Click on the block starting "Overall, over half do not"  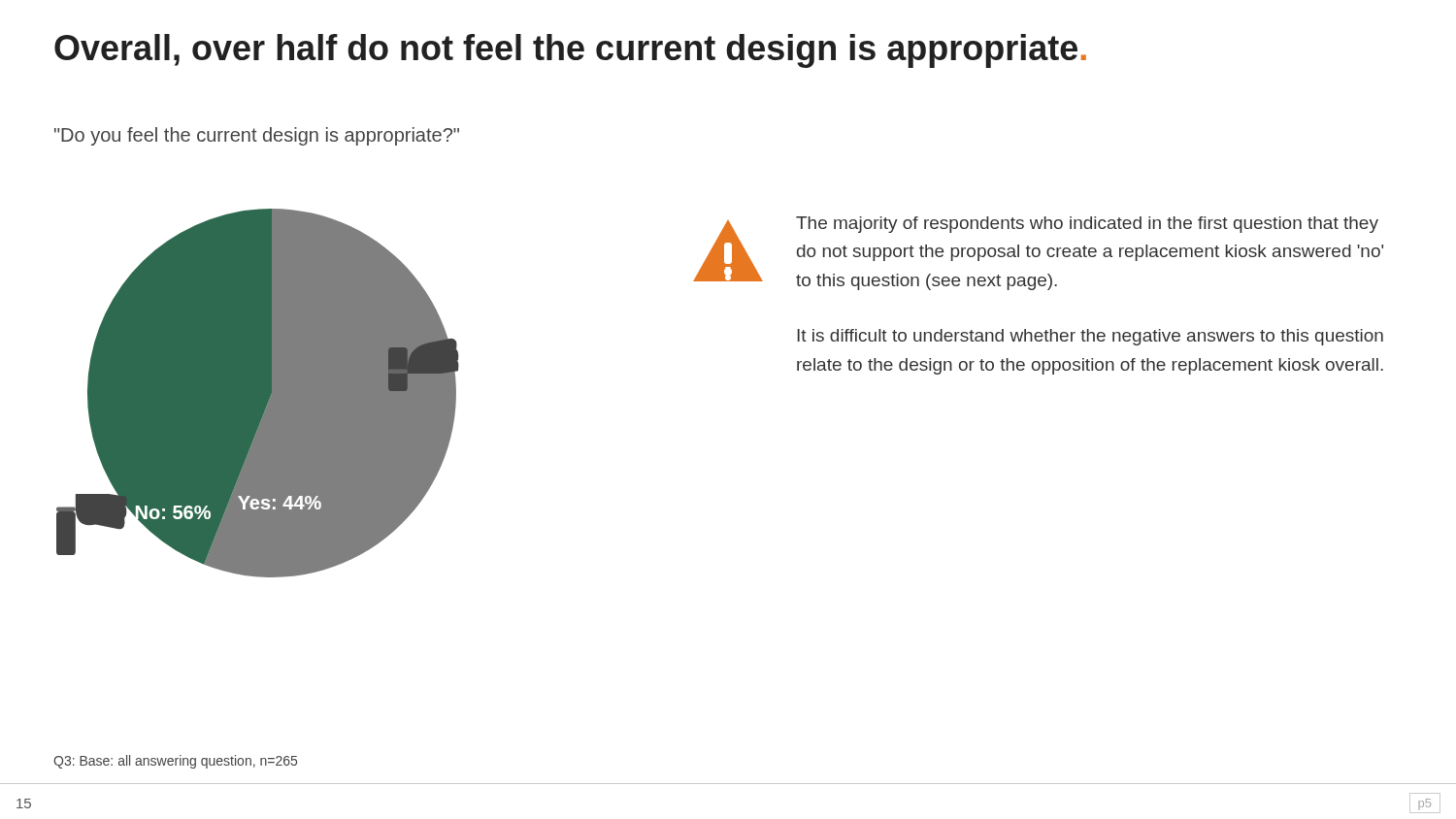[571, 48]
